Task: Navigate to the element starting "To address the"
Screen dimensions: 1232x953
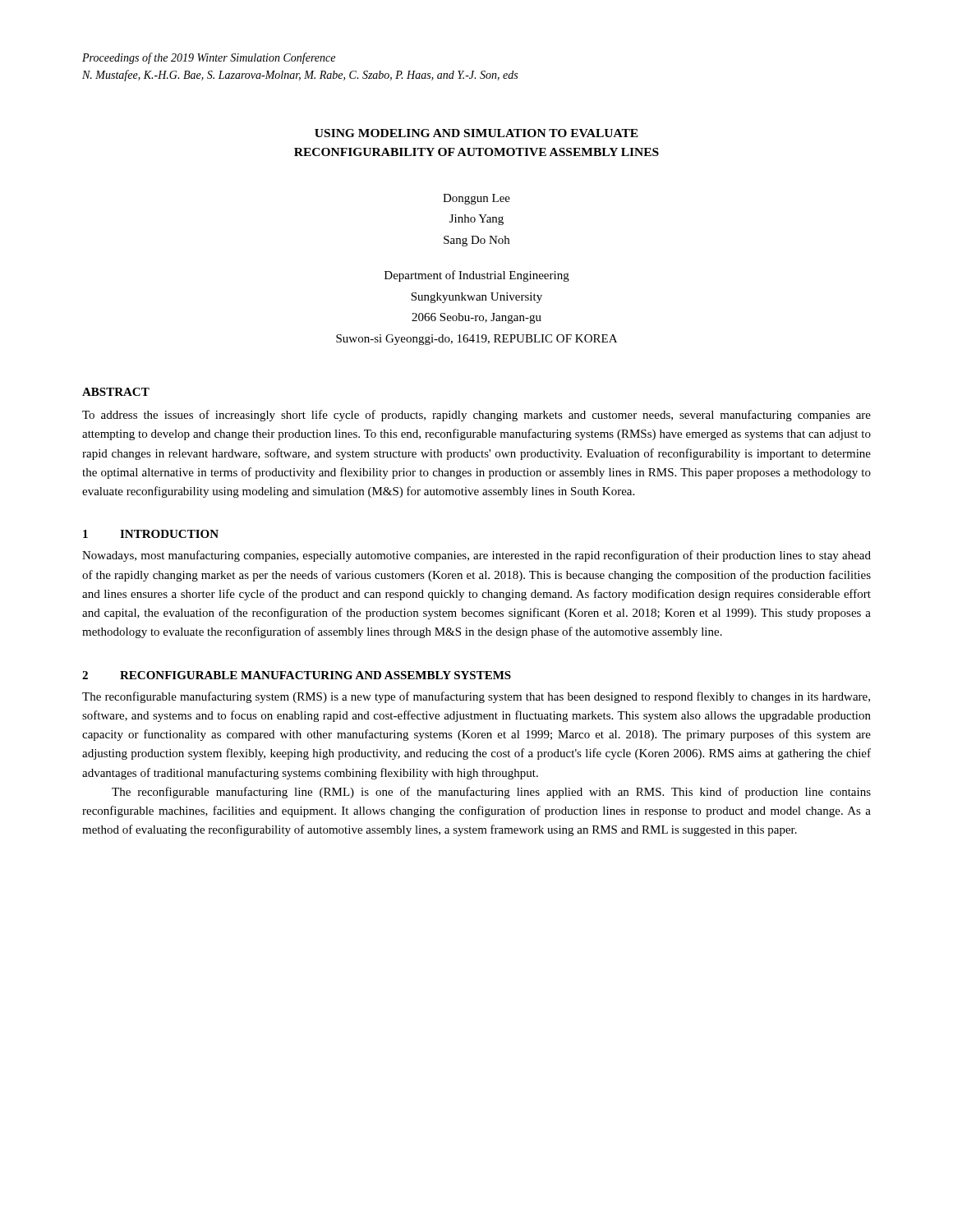Action: pyautogui.click(x=476, y=453)
